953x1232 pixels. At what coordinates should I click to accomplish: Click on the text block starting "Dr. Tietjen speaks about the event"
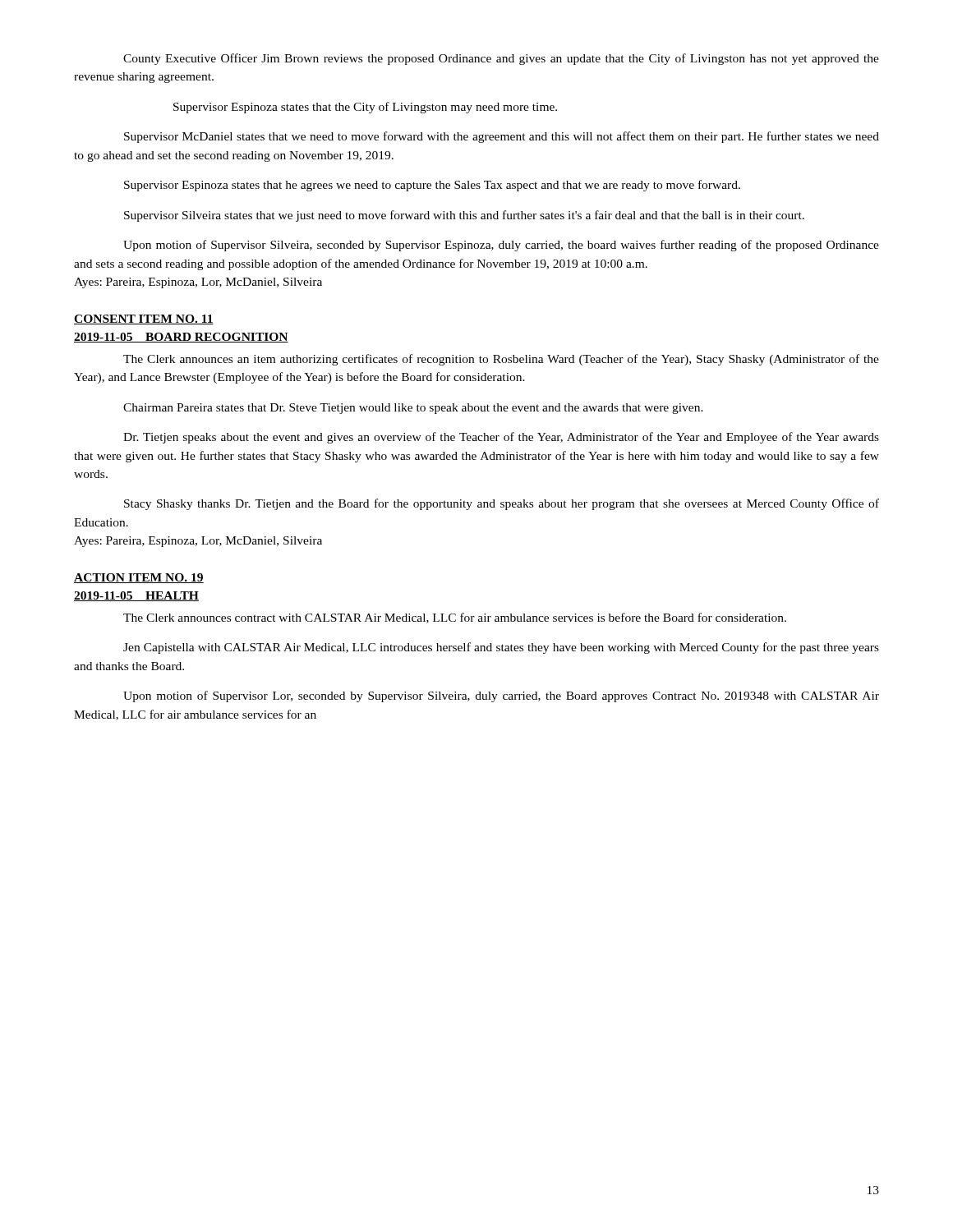pos(476,455)
